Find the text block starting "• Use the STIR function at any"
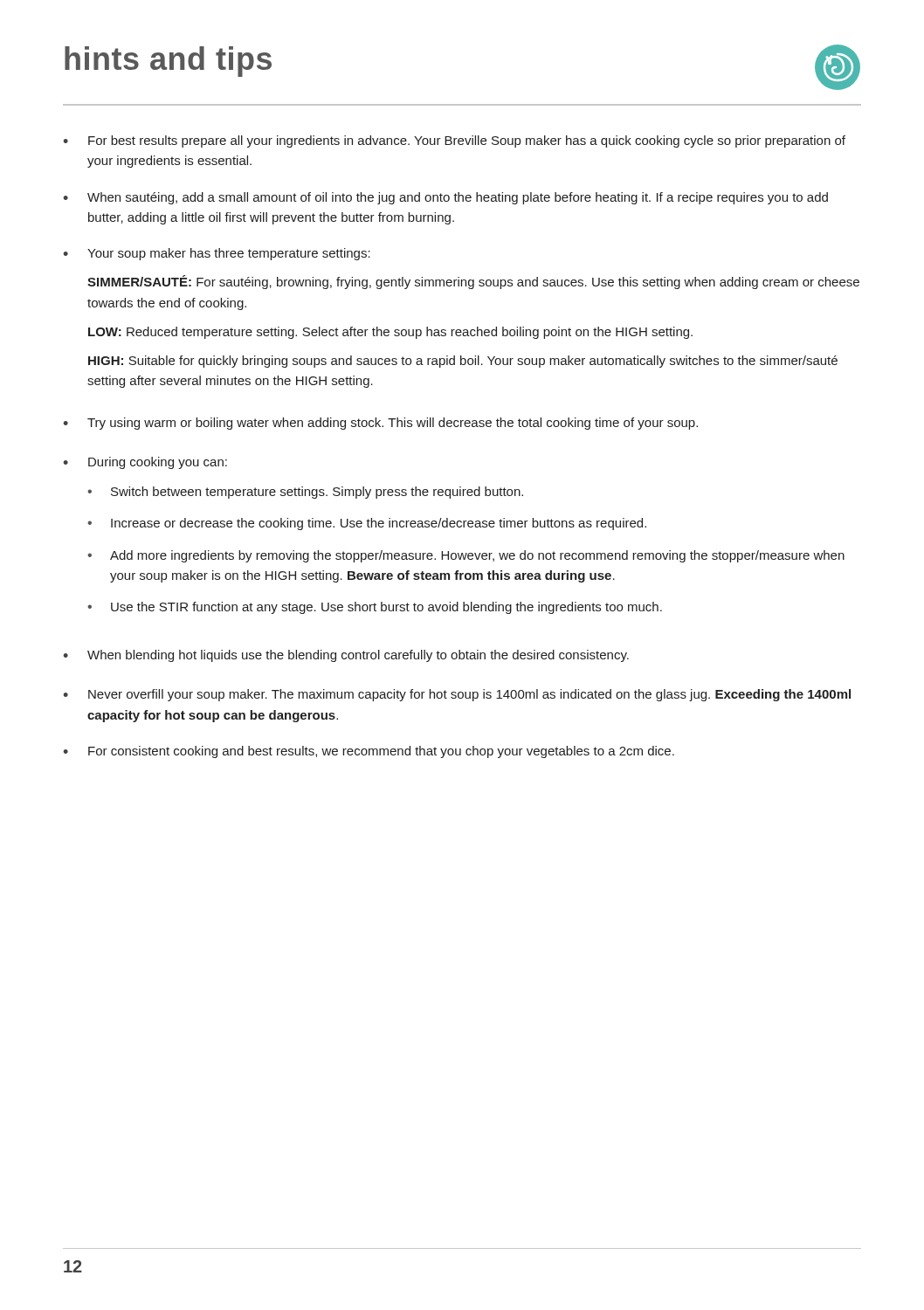 (474, 607)
